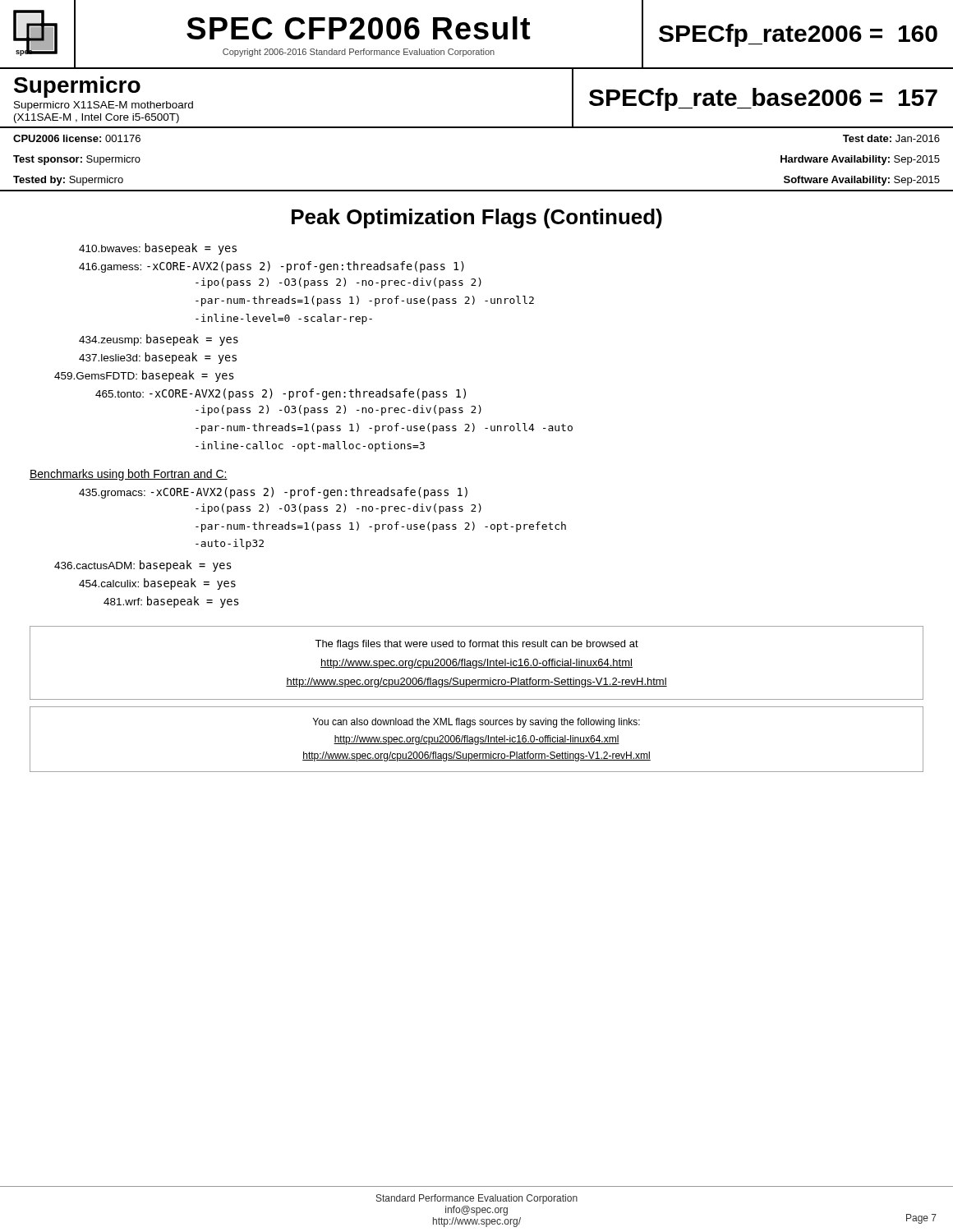The image size is (953, 1232).
Task: Find the element starting "465.tonto: -xCORE-AVX2(pass 2) -prof-gen:threadsafe(pass 1)"
Action: [282, 394]
